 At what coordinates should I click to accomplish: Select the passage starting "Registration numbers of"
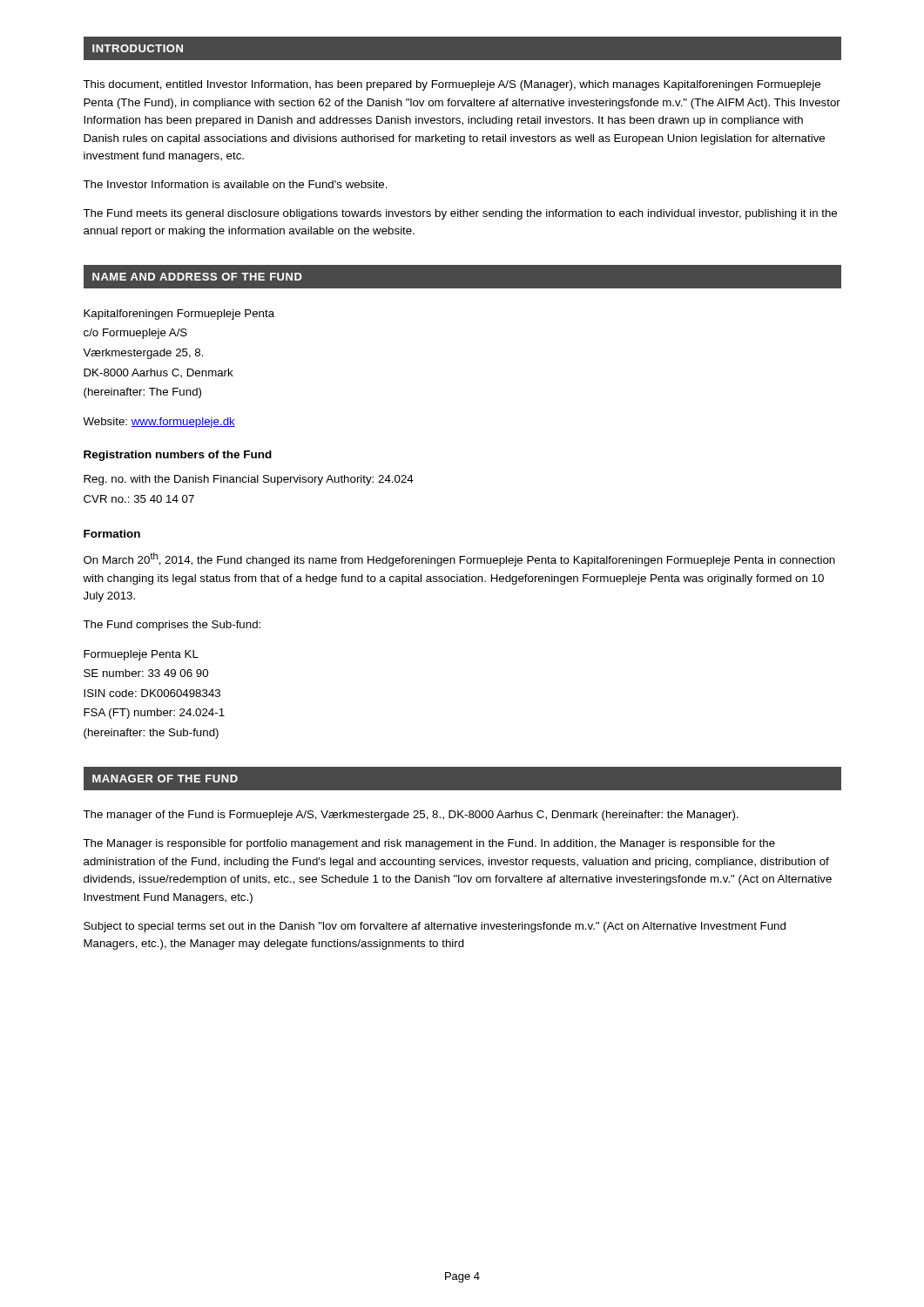[178, 455]
